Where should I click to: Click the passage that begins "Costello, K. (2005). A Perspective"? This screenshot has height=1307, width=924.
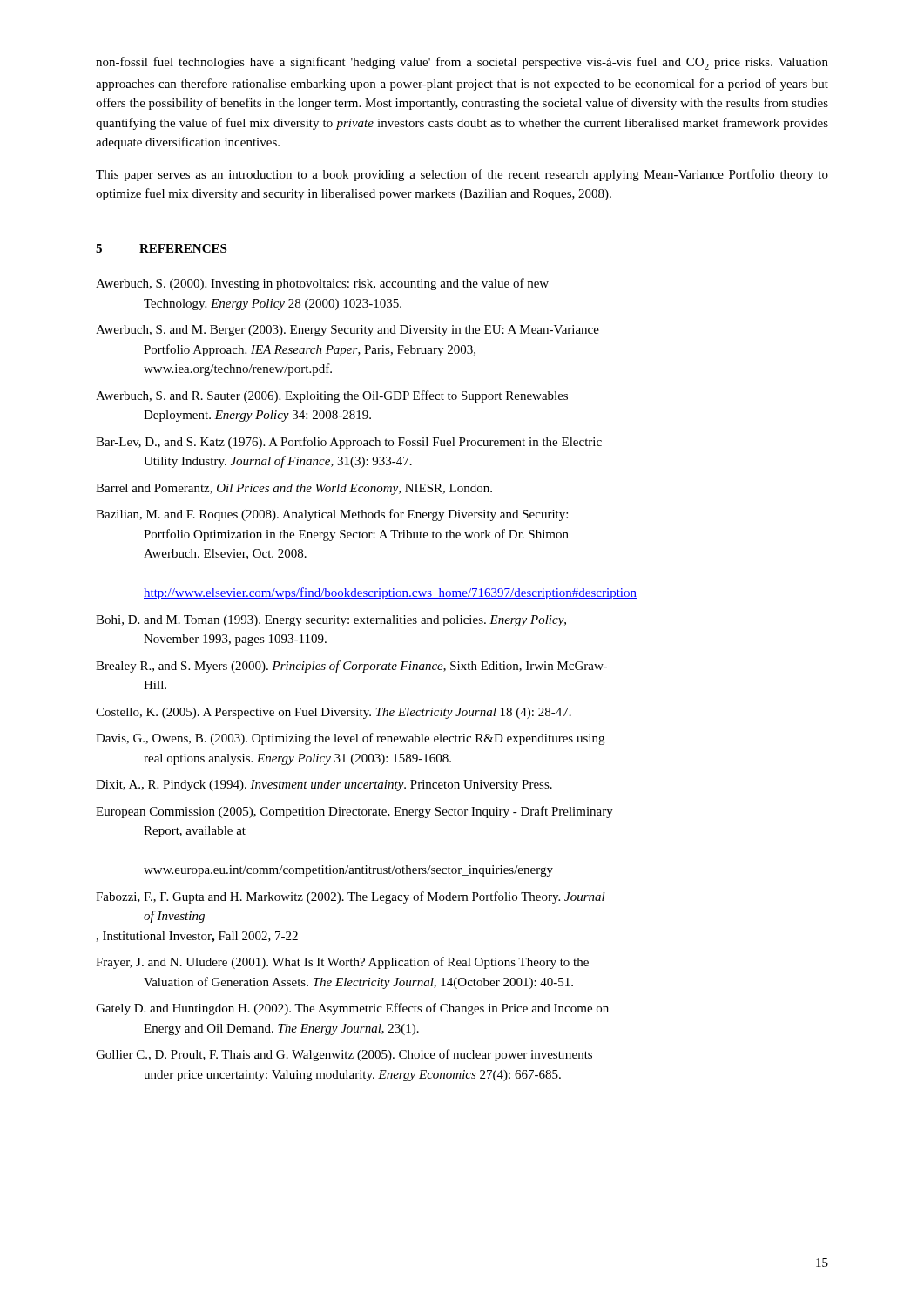click(x=462, y=712)
